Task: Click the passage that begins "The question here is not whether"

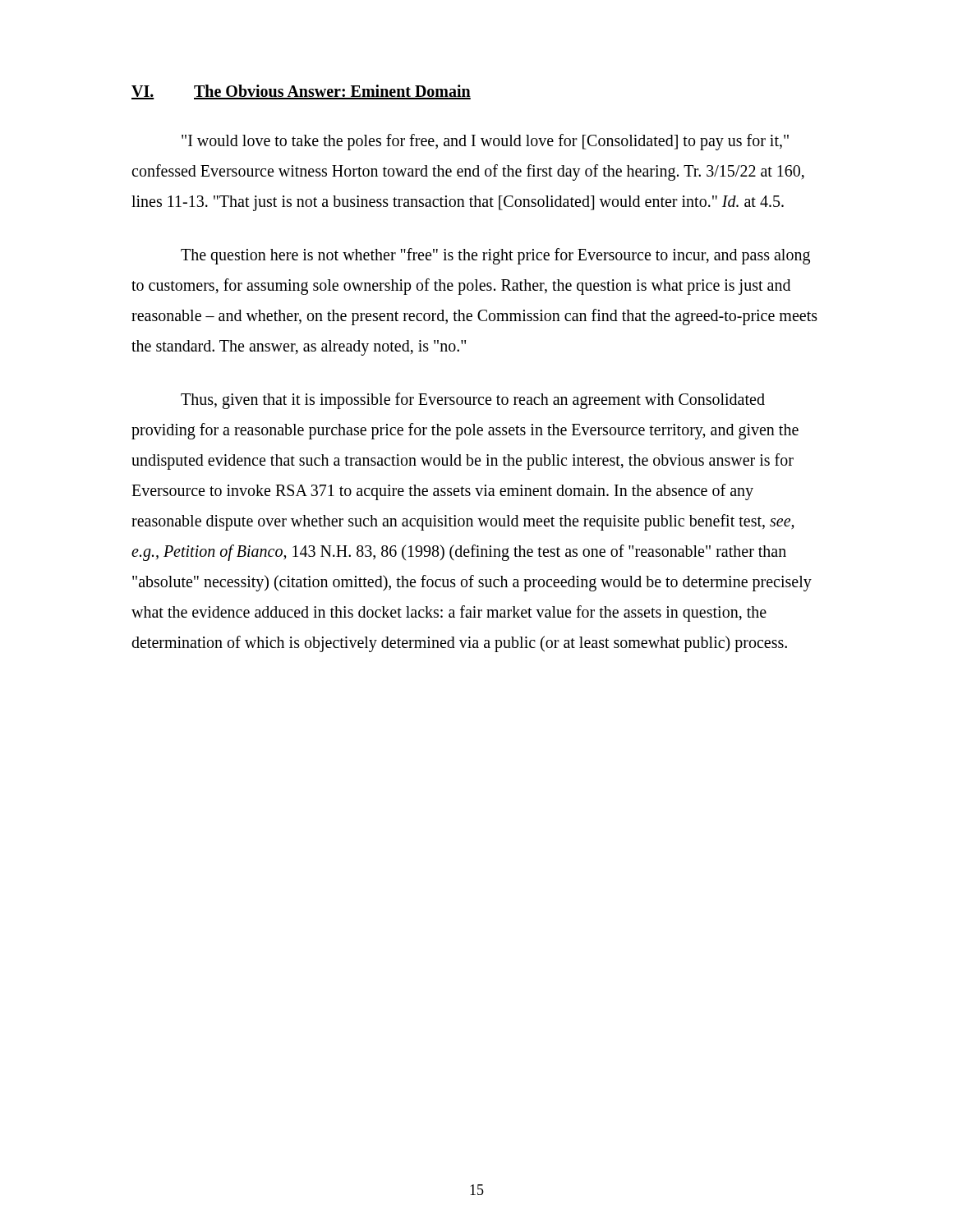Action: click(x=474, y=300)
